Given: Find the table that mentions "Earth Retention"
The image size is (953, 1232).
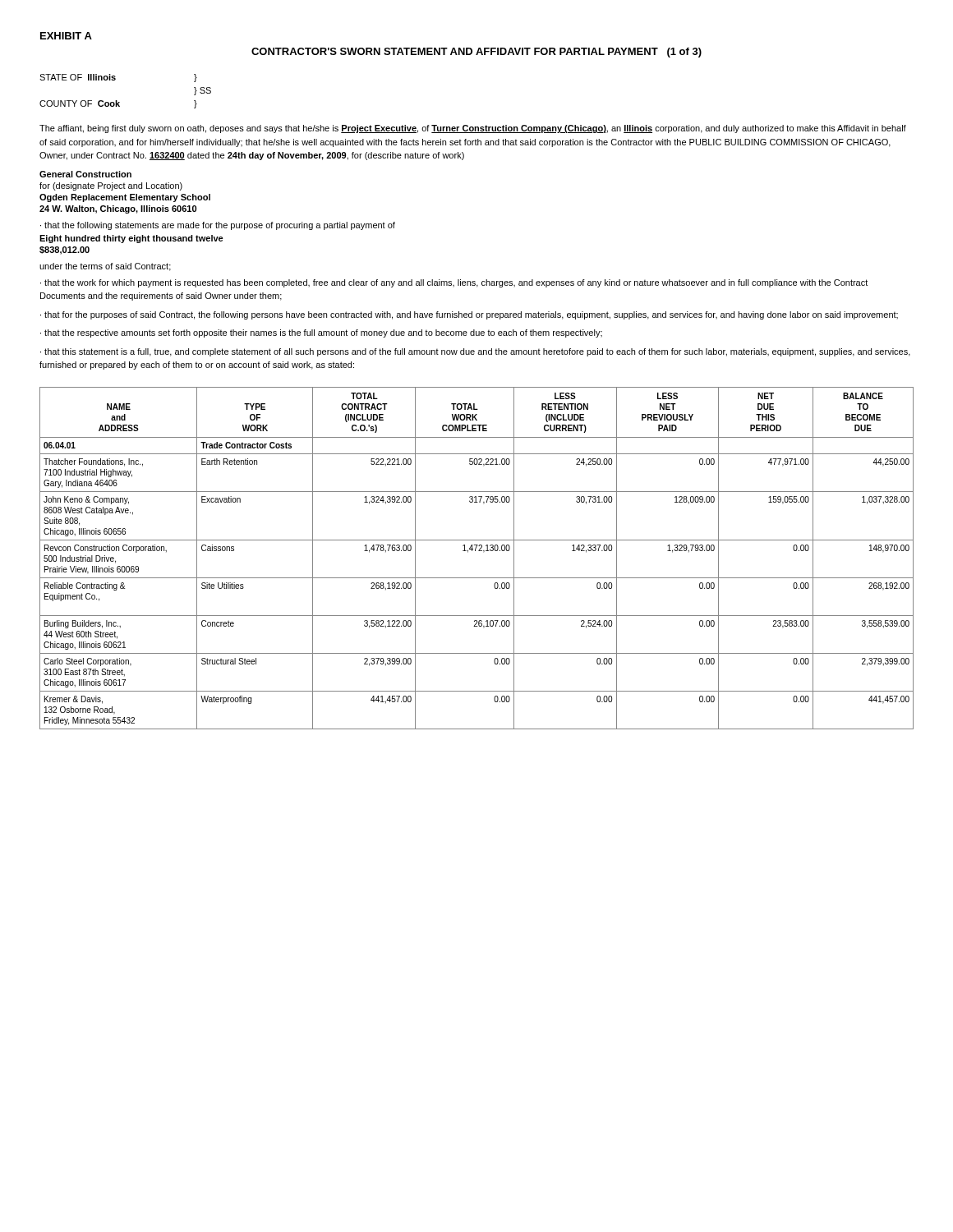Looking at the screenshot, I should 476,558.
